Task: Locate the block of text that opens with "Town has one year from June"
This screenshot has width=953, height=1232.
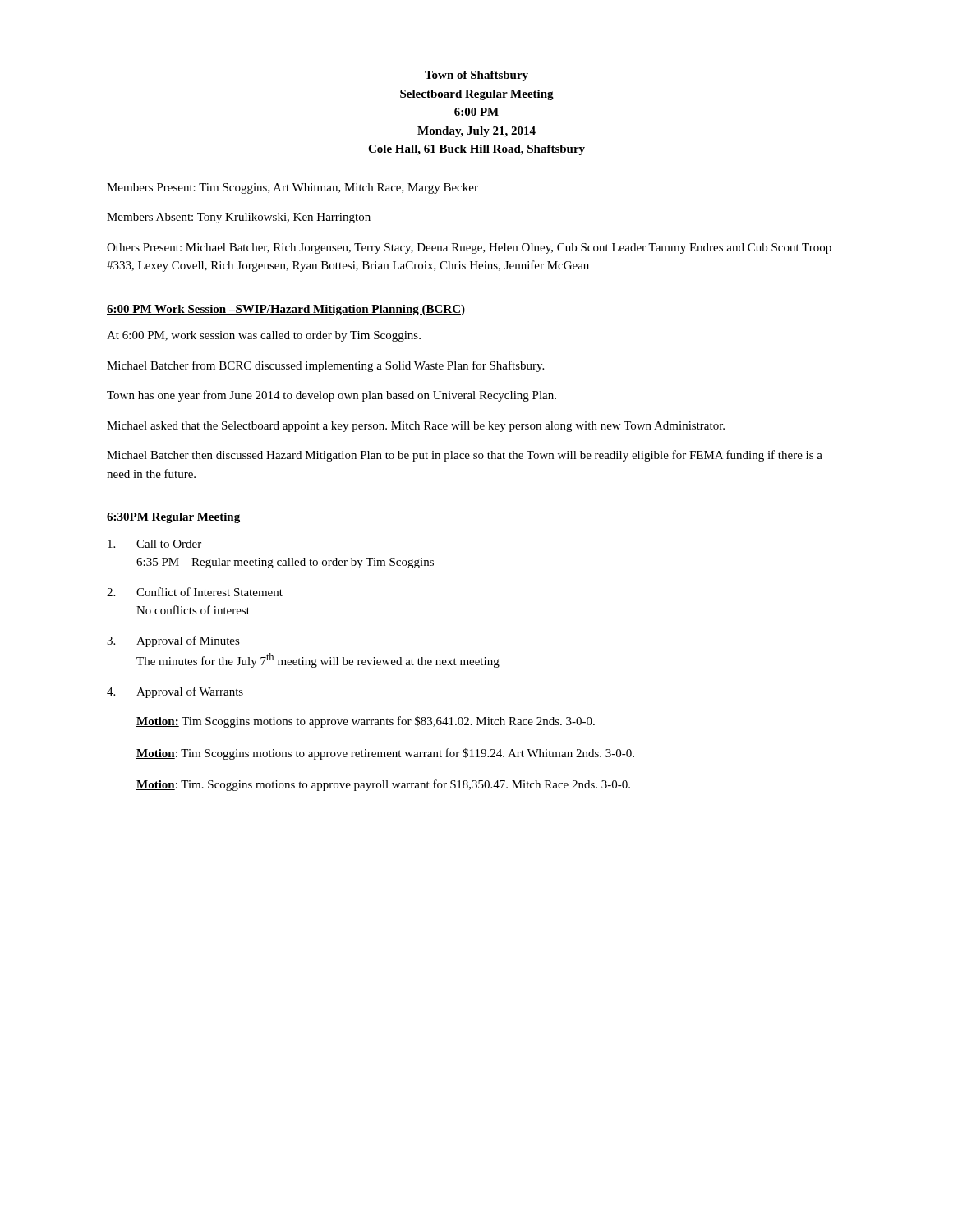Action: point(332,395)
